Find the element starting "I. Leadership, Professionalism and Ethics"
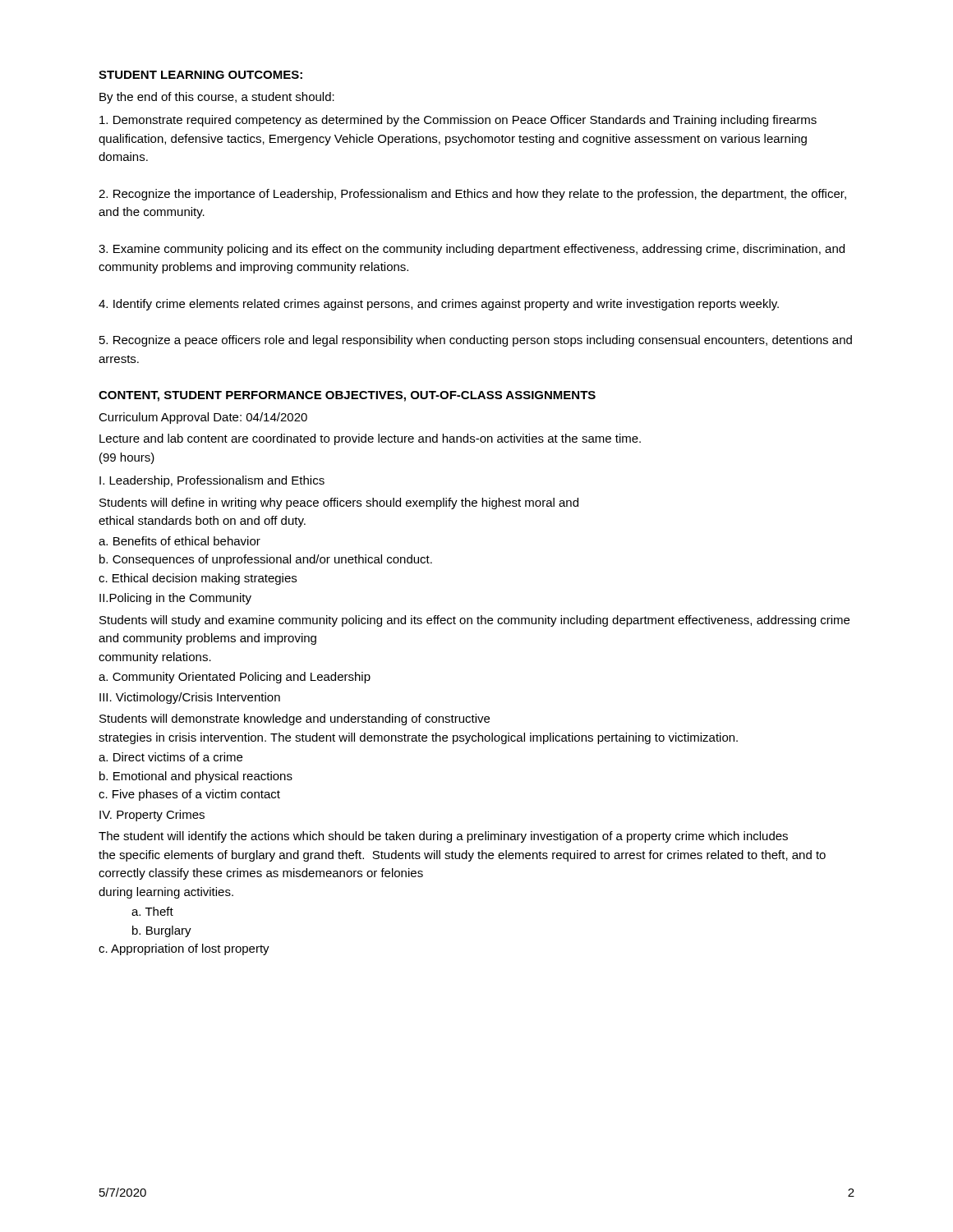Image resolution: width=953 pixels, height=1232 pixels. click(212, 480)
